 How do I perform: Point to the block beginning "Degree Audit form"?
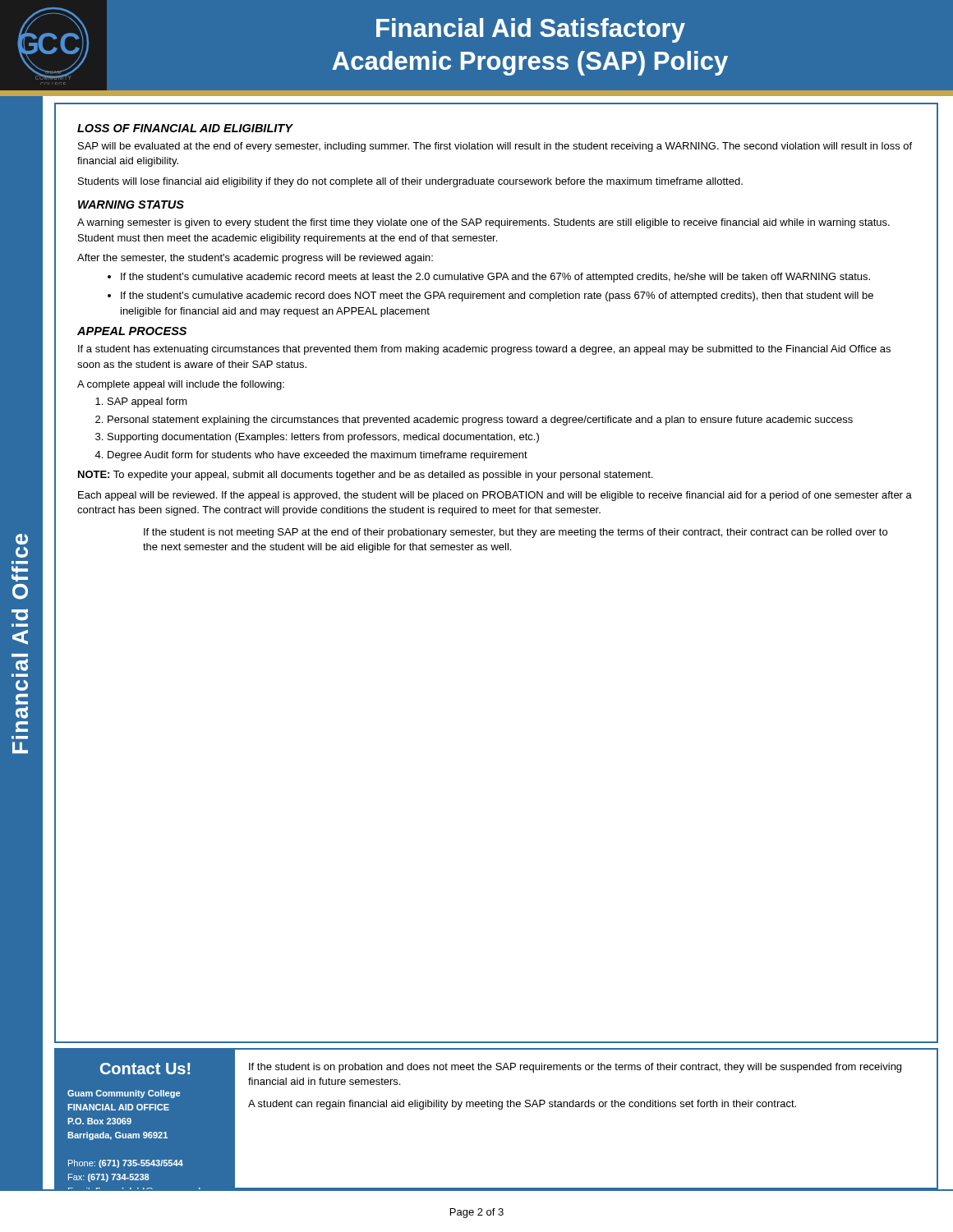[317, 454]
